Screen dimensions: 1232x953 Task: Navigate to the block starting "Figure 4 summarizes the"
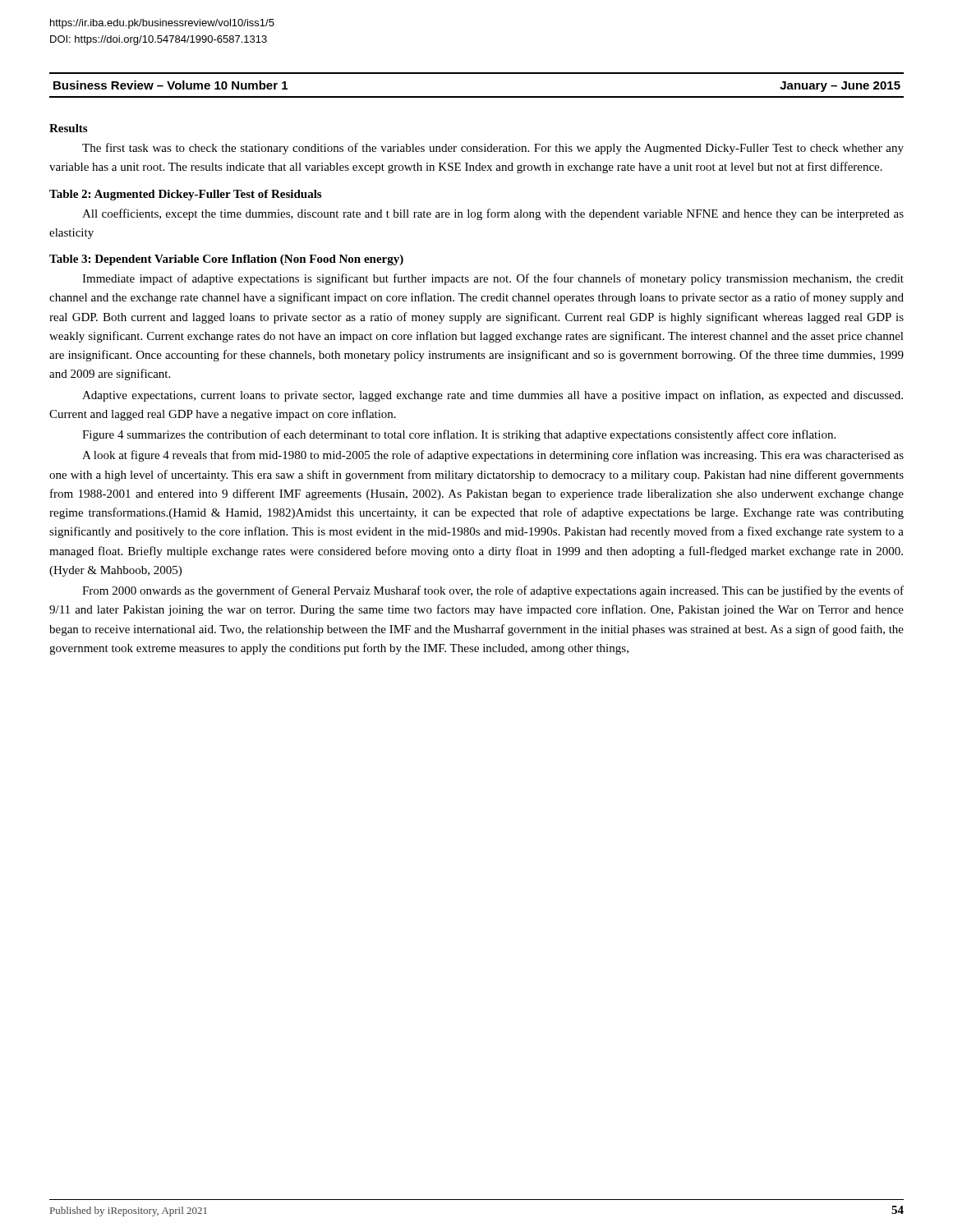[476, 435]
